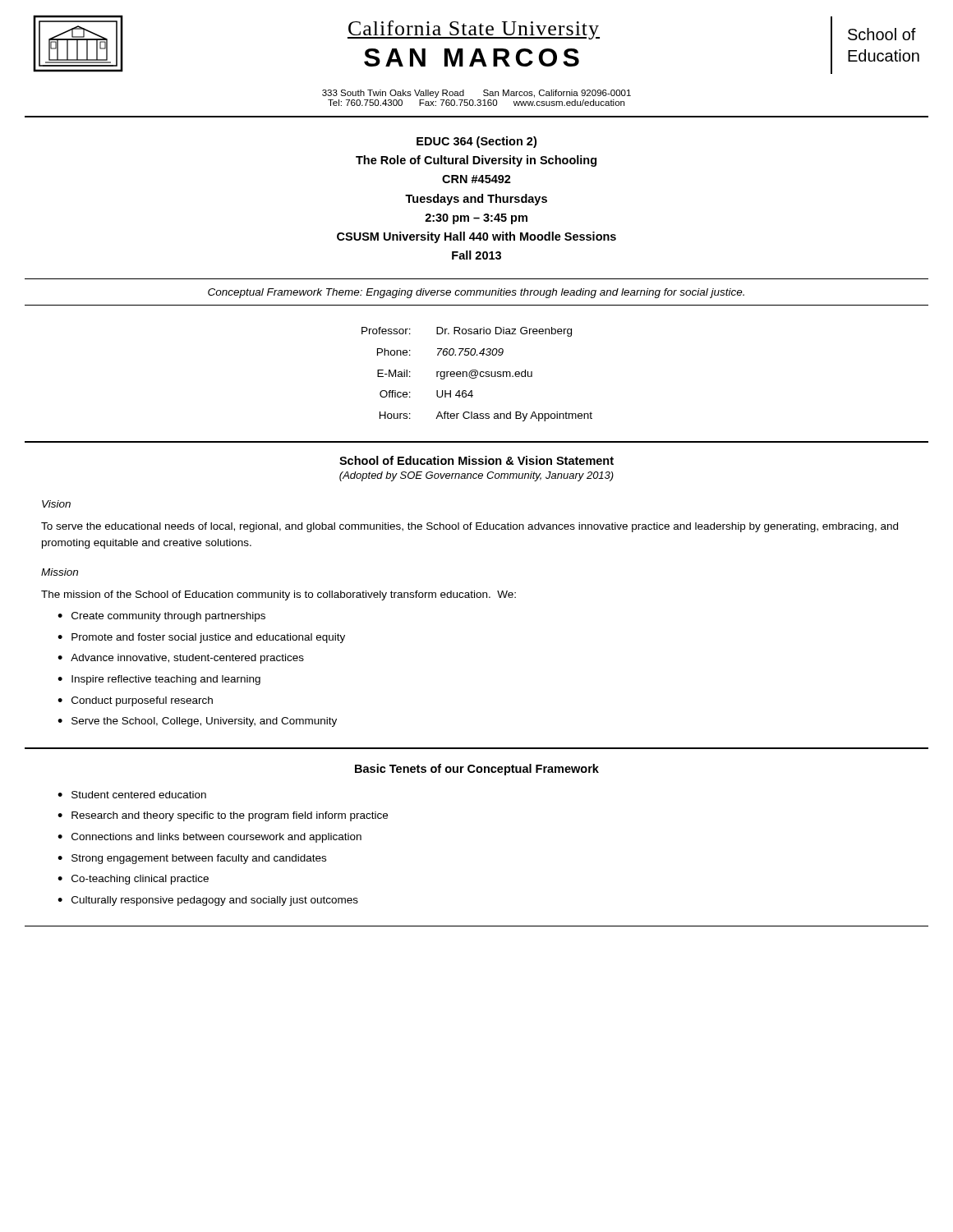
Task: Click on the list item with the text "•Student centered education"
Action: 132,796
